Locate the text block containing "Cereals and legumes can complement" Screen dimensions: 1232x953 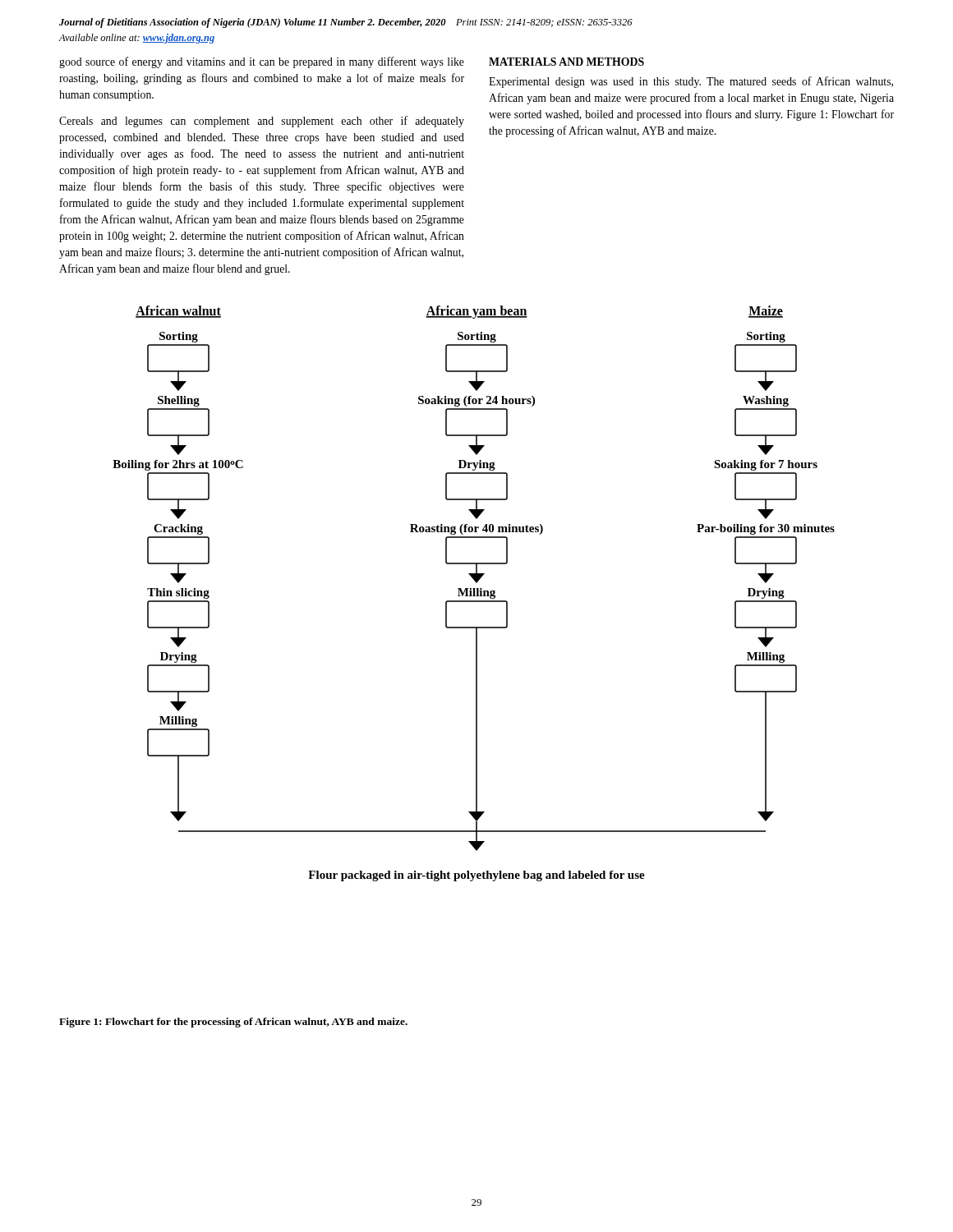262,195
